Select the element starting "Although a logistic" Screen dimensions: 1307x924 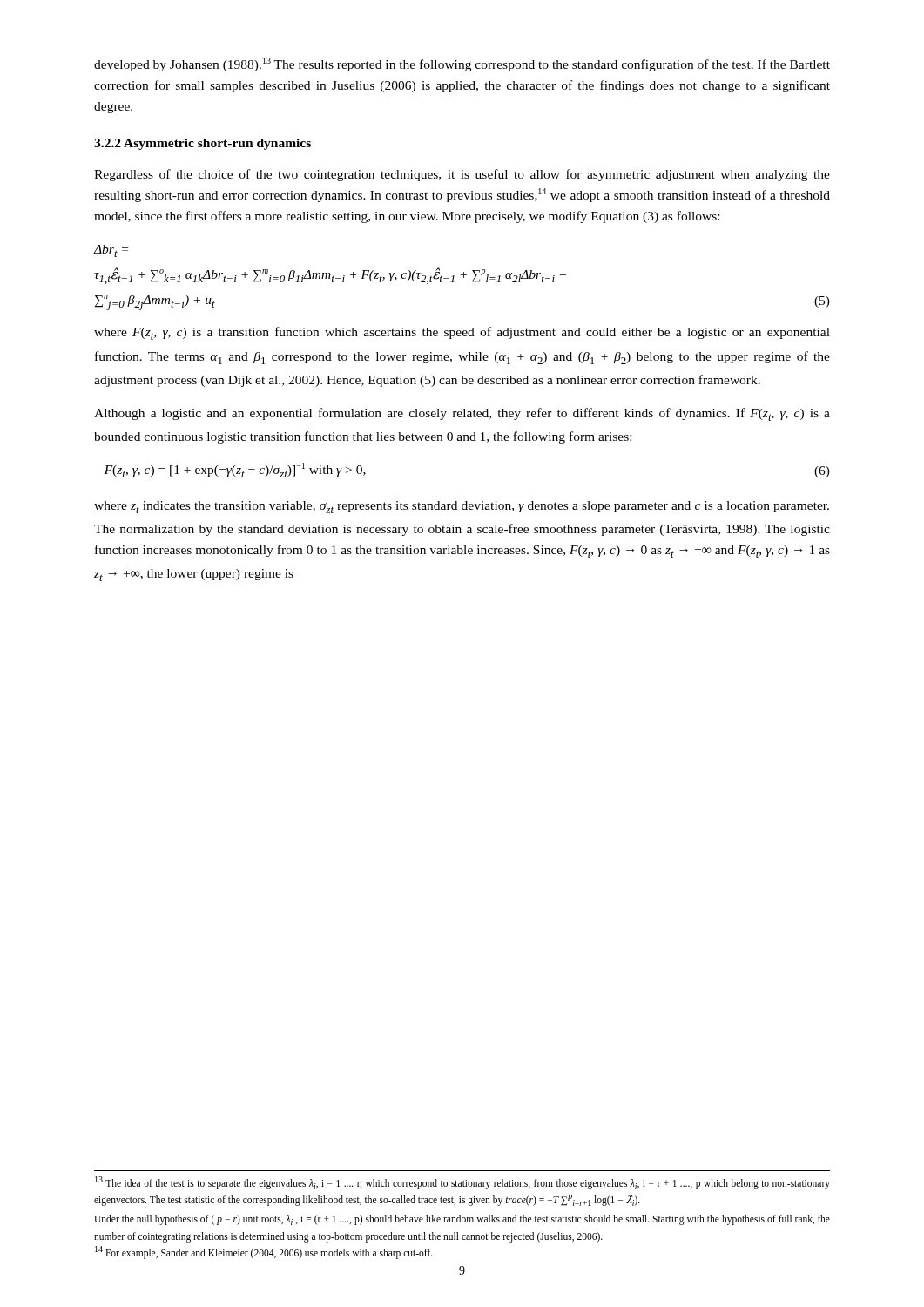tap(462, 425)
